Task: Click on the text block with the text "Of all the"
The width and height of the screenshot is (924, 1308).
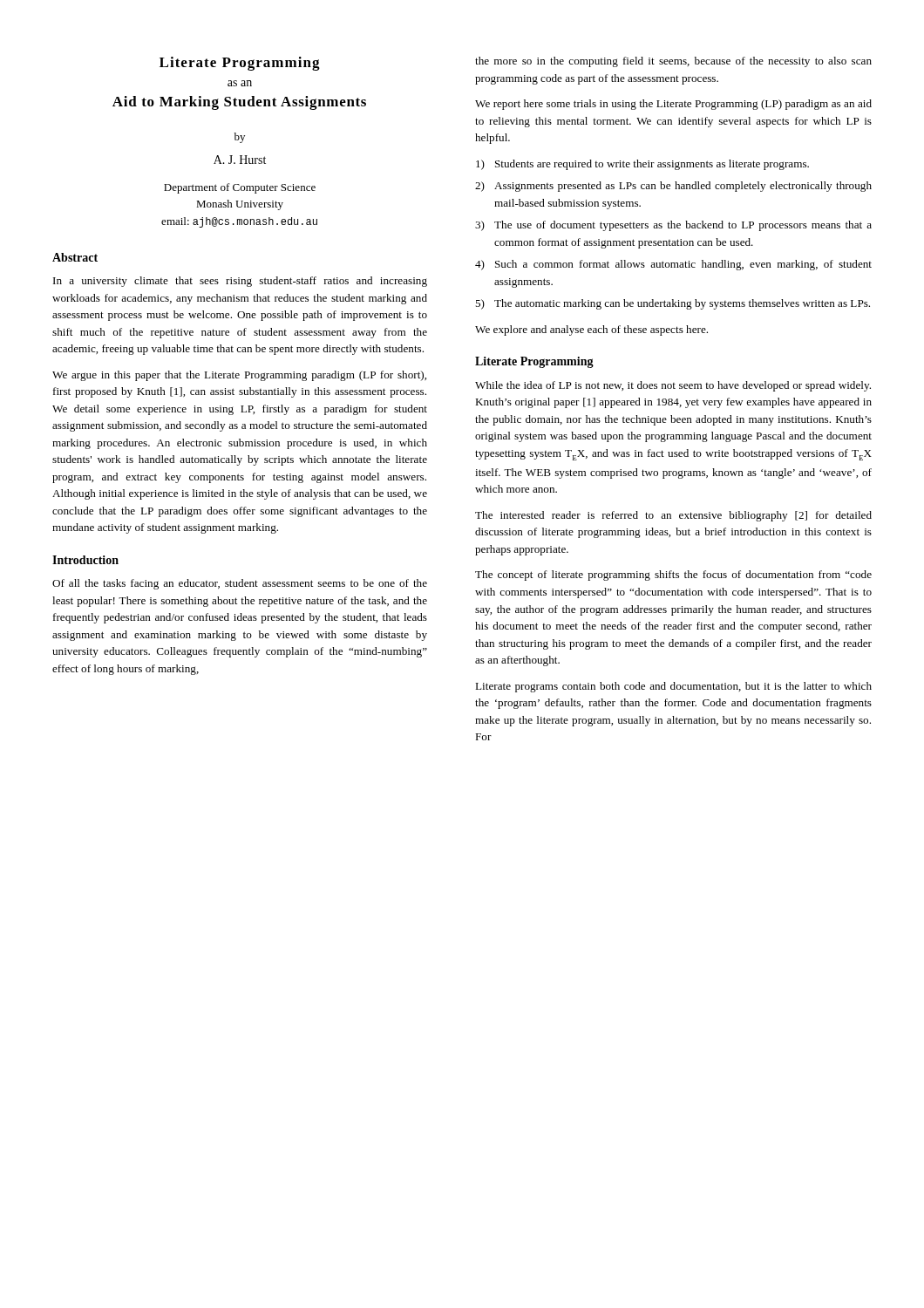Action: pos(240,626)
